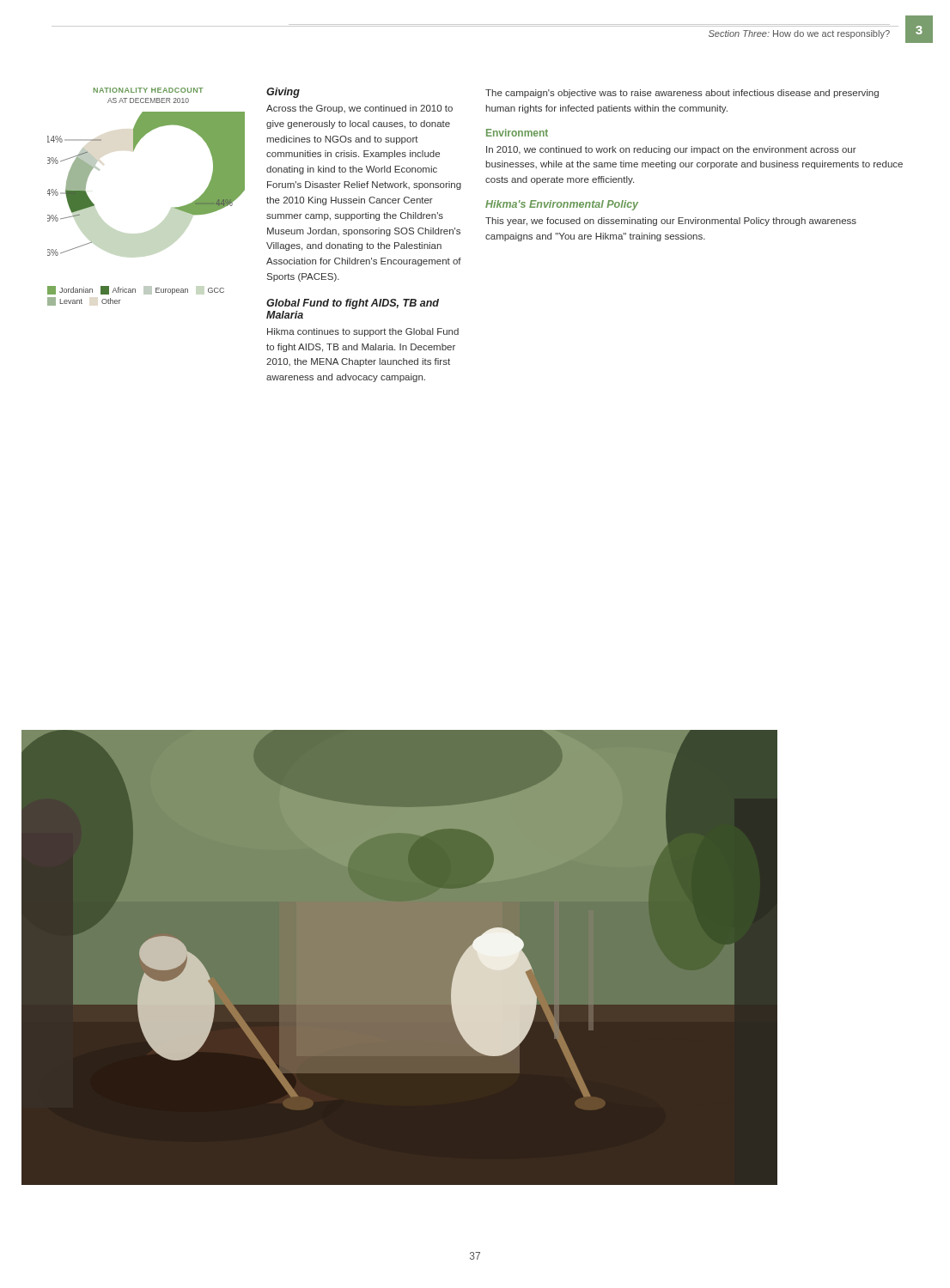Find "Hikma's Environmental Policy" on this page
The width and height of the screenshot is (950, 1288).
[x=562, y=204]
